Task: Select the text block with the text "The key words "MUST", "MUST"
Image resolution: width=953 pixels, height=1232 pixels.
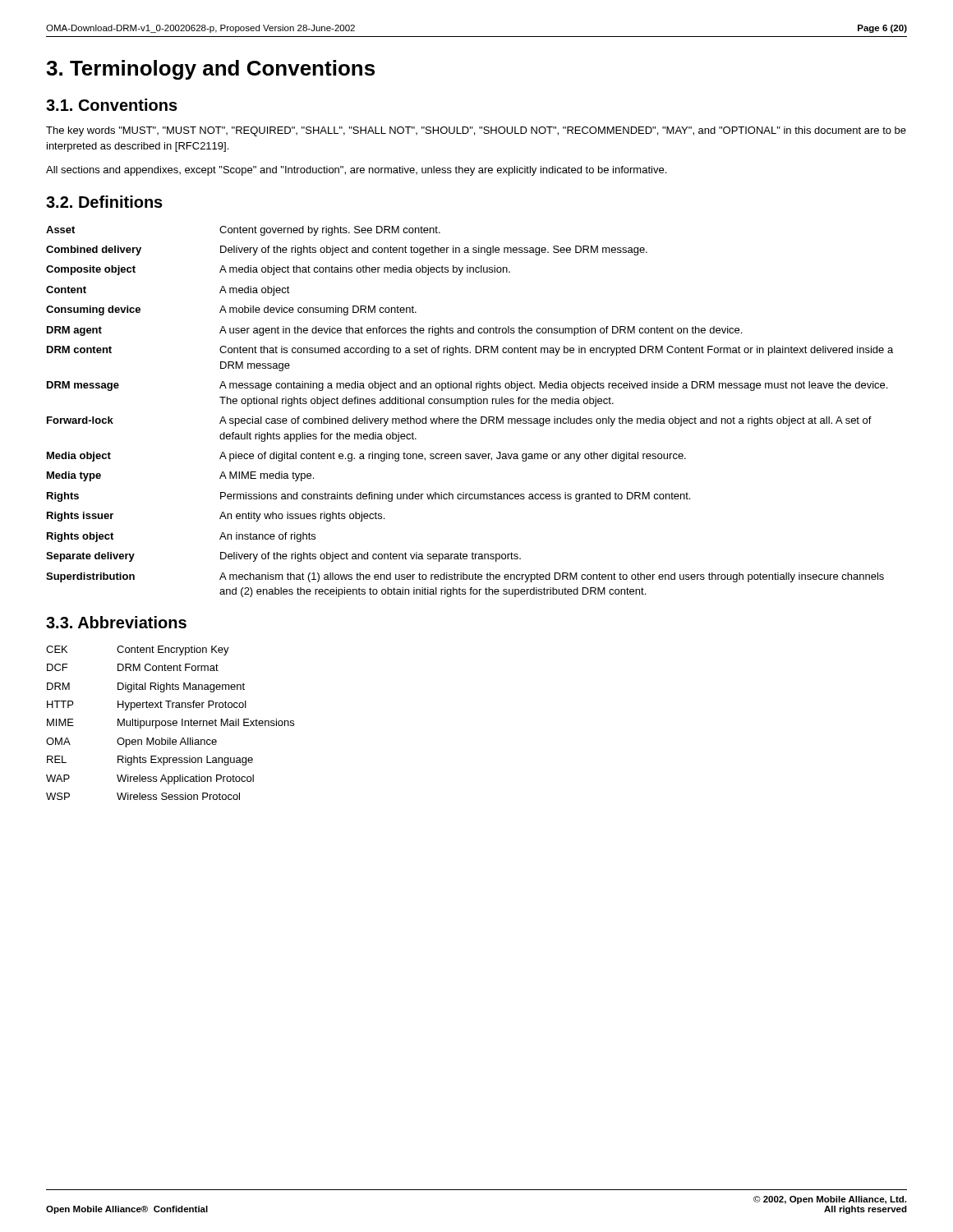Action: pyautogui.click(x=476, y=138)
